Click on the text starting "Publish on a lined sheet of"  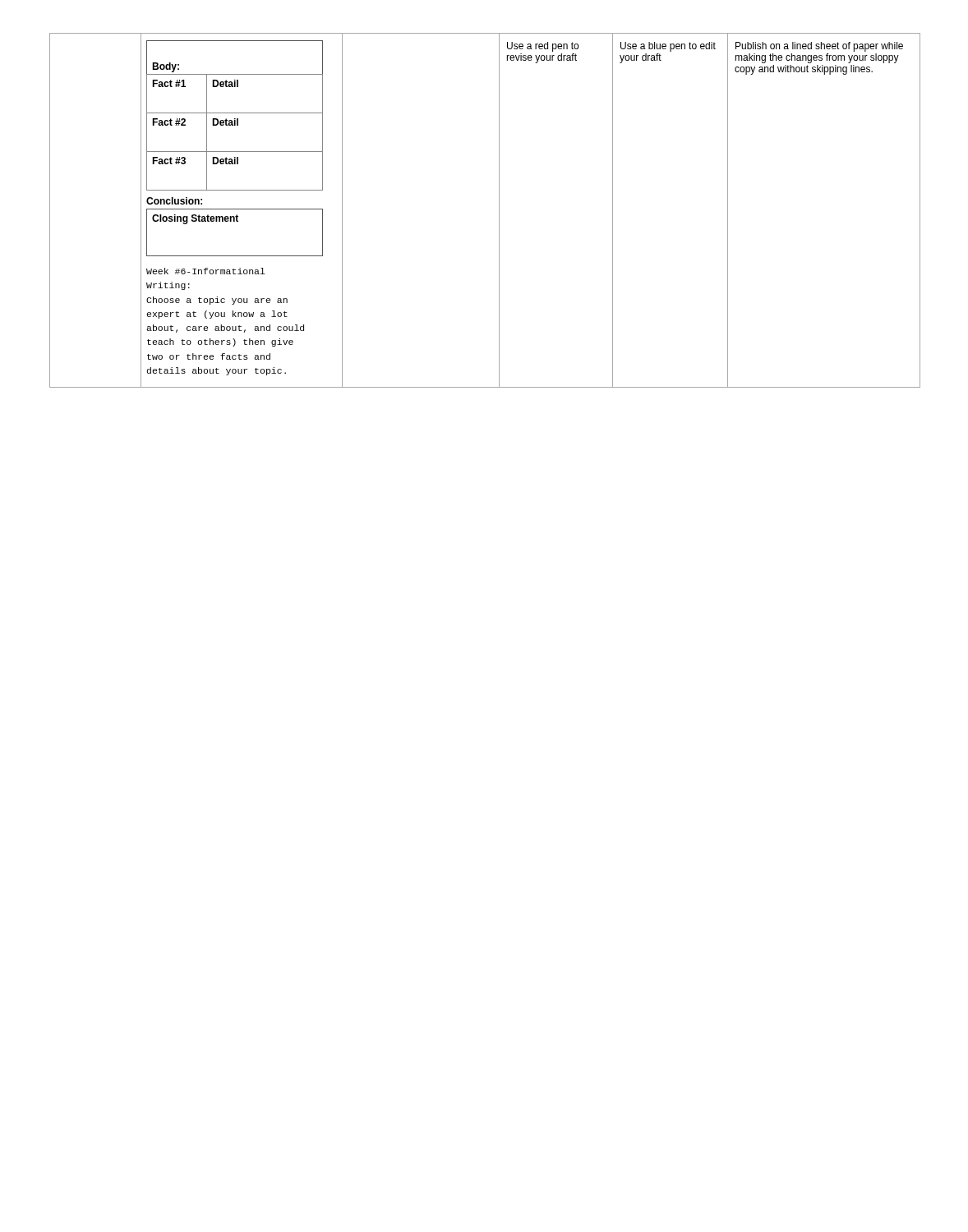click(x=819, y=58)
